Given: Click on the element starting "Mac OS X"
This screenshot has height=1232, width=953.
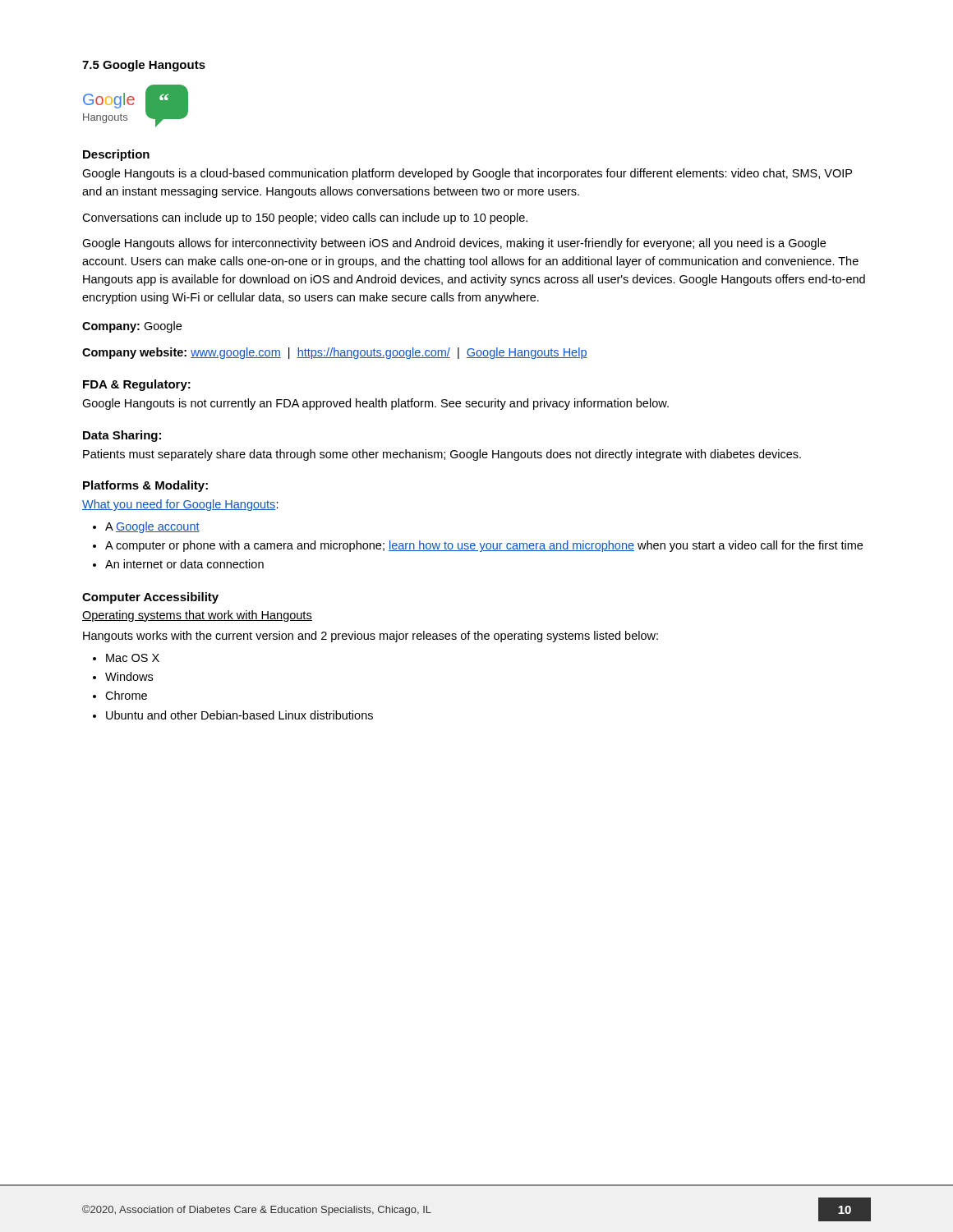Looking at the screenshot, I should [x=132, y=658].
